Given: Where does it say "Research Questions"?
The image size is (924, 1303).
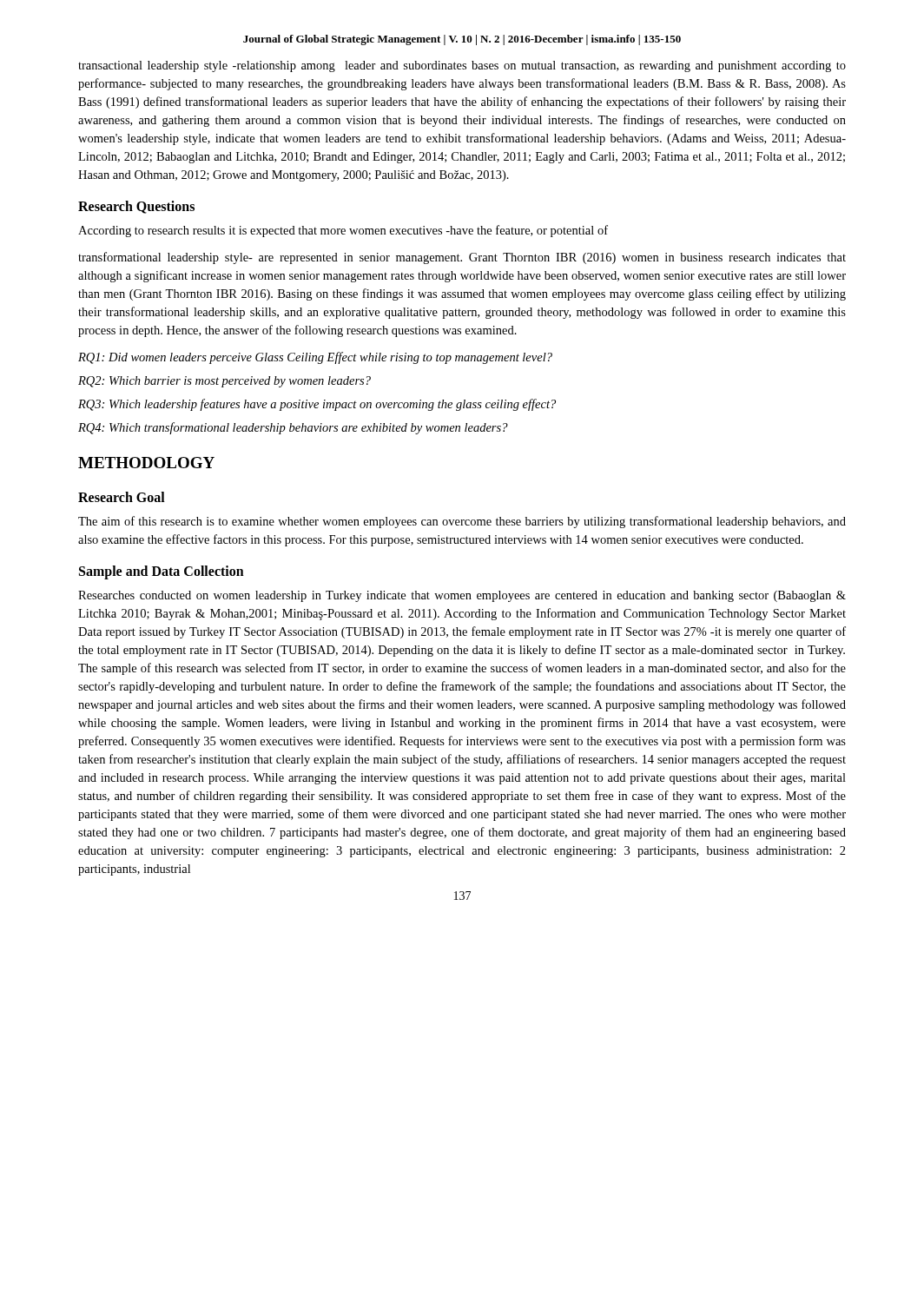Looking at the screenshot, I should (137, 206).
